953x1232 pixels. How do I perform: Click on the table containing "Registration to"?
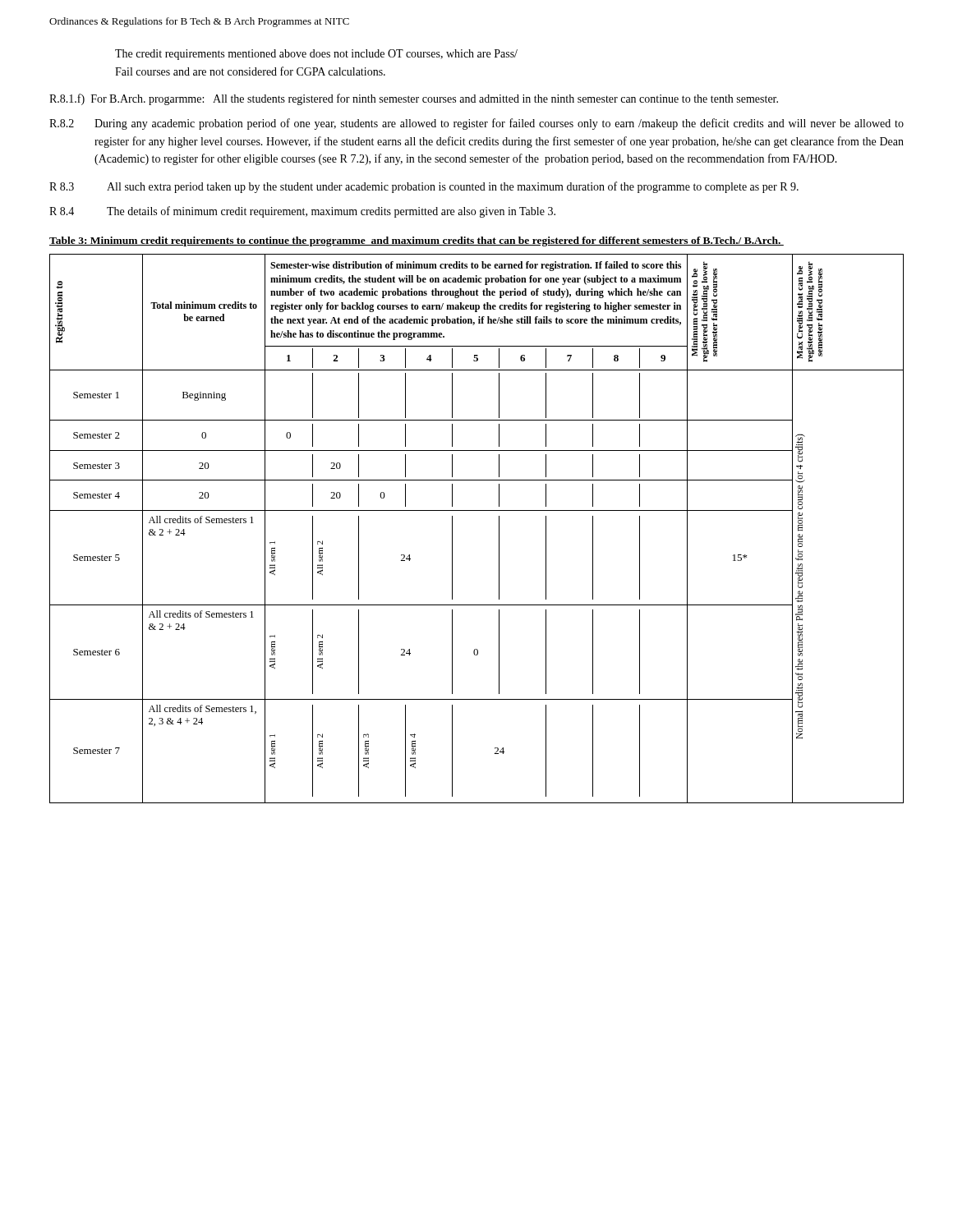tap(476, 528)
